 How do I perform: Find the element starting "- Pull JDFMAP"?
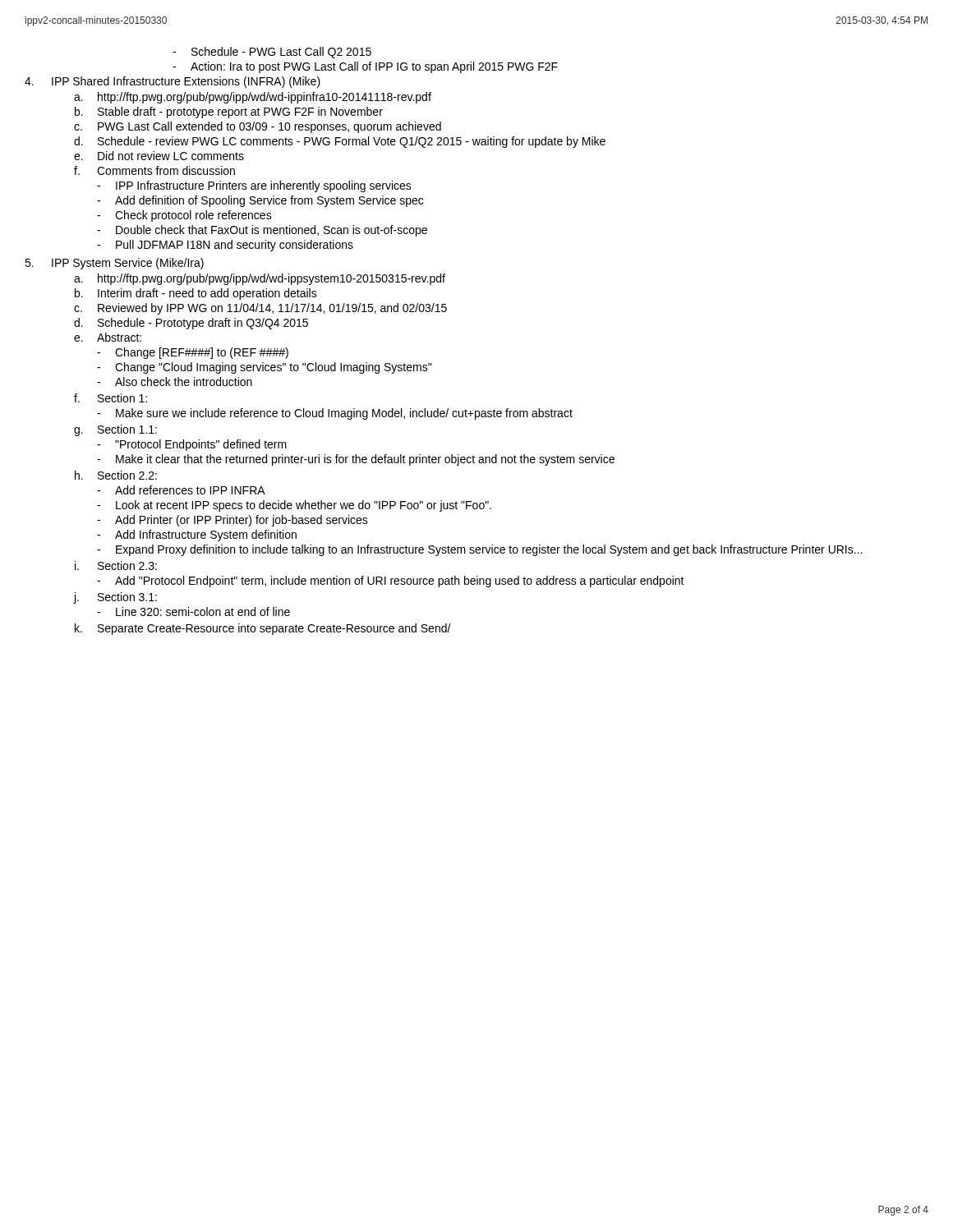point(225,246)
